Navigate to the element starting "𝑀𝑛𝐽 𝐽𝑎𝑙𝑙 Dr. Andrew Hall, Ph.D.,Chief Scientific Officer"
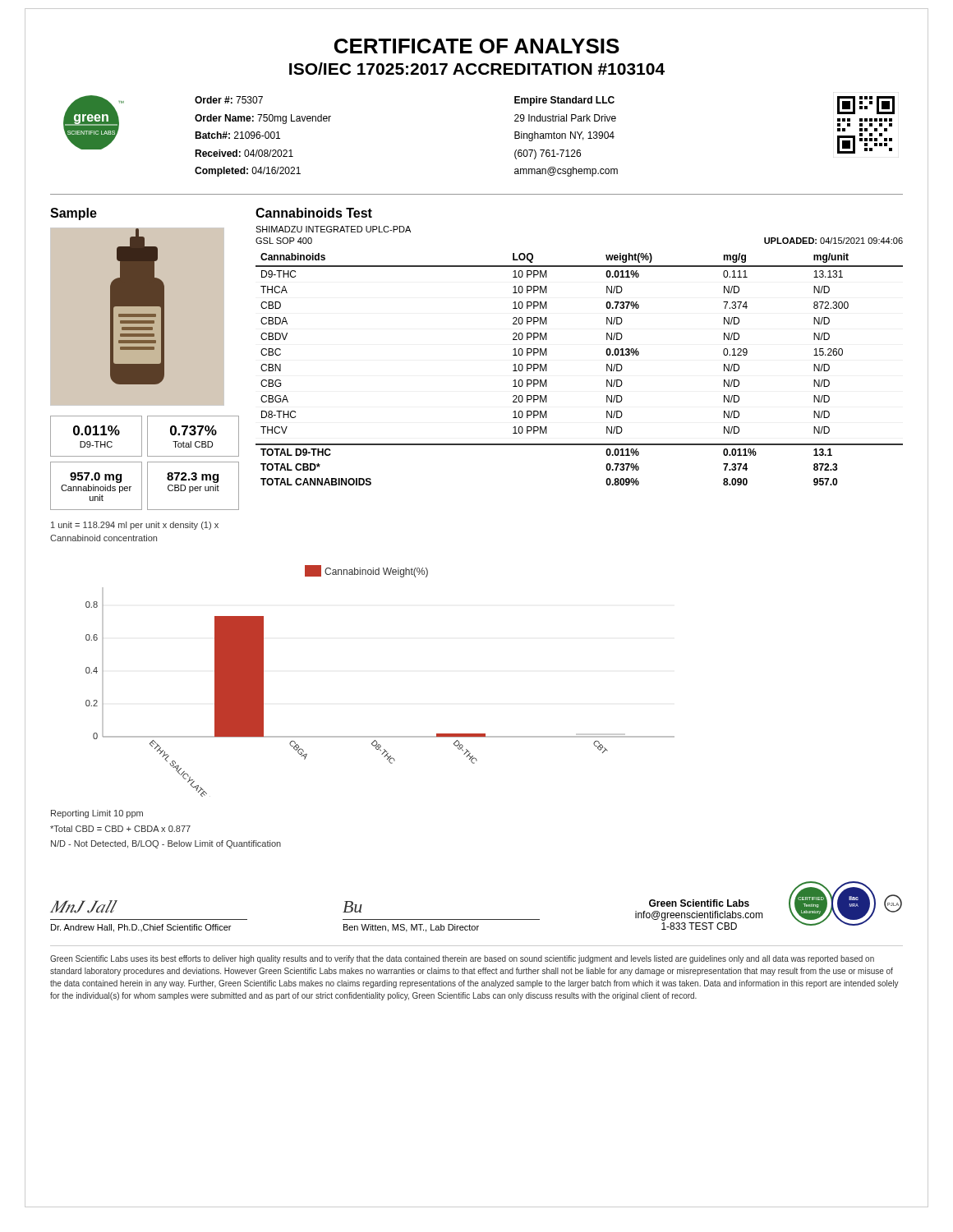The width and height of the screenshot is (953, 1232). (x=184, y=914)
